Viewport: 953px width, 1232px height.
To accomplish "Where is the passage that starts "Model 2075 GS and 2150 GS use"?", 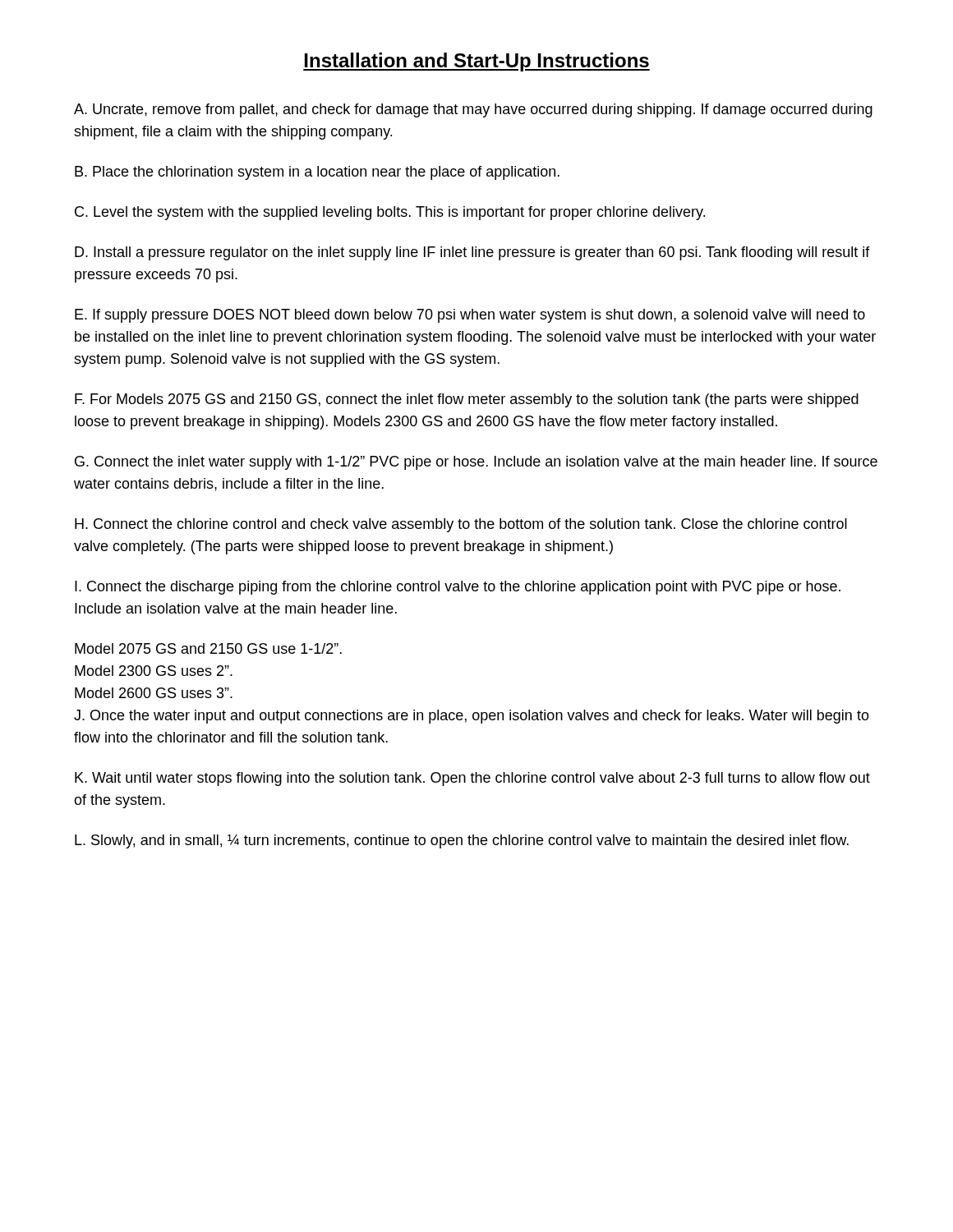I will click(208, 648).
